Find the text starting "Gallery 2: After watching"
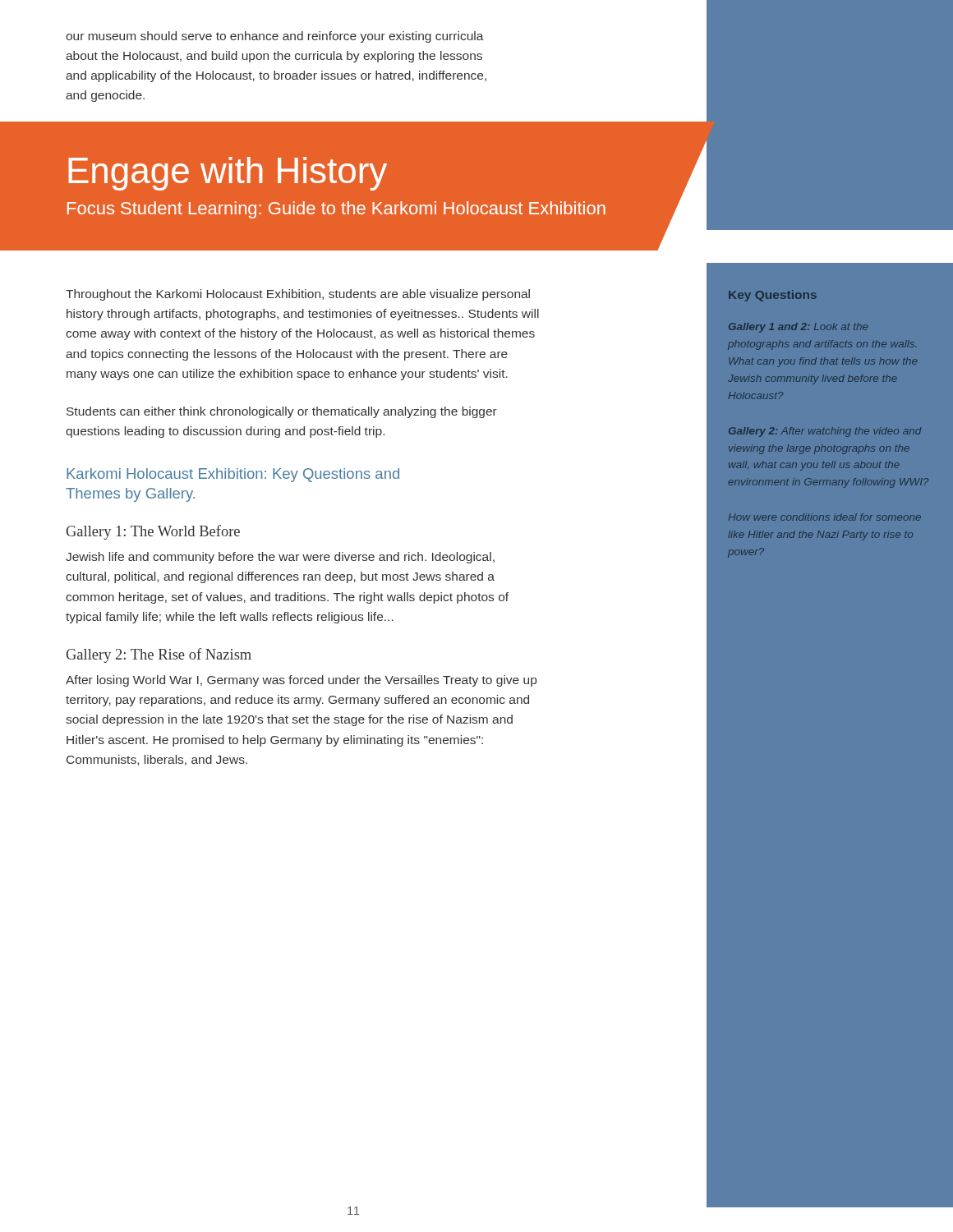Image resolution: width=953 pixels, height=1232 pixels. [828, 456]
